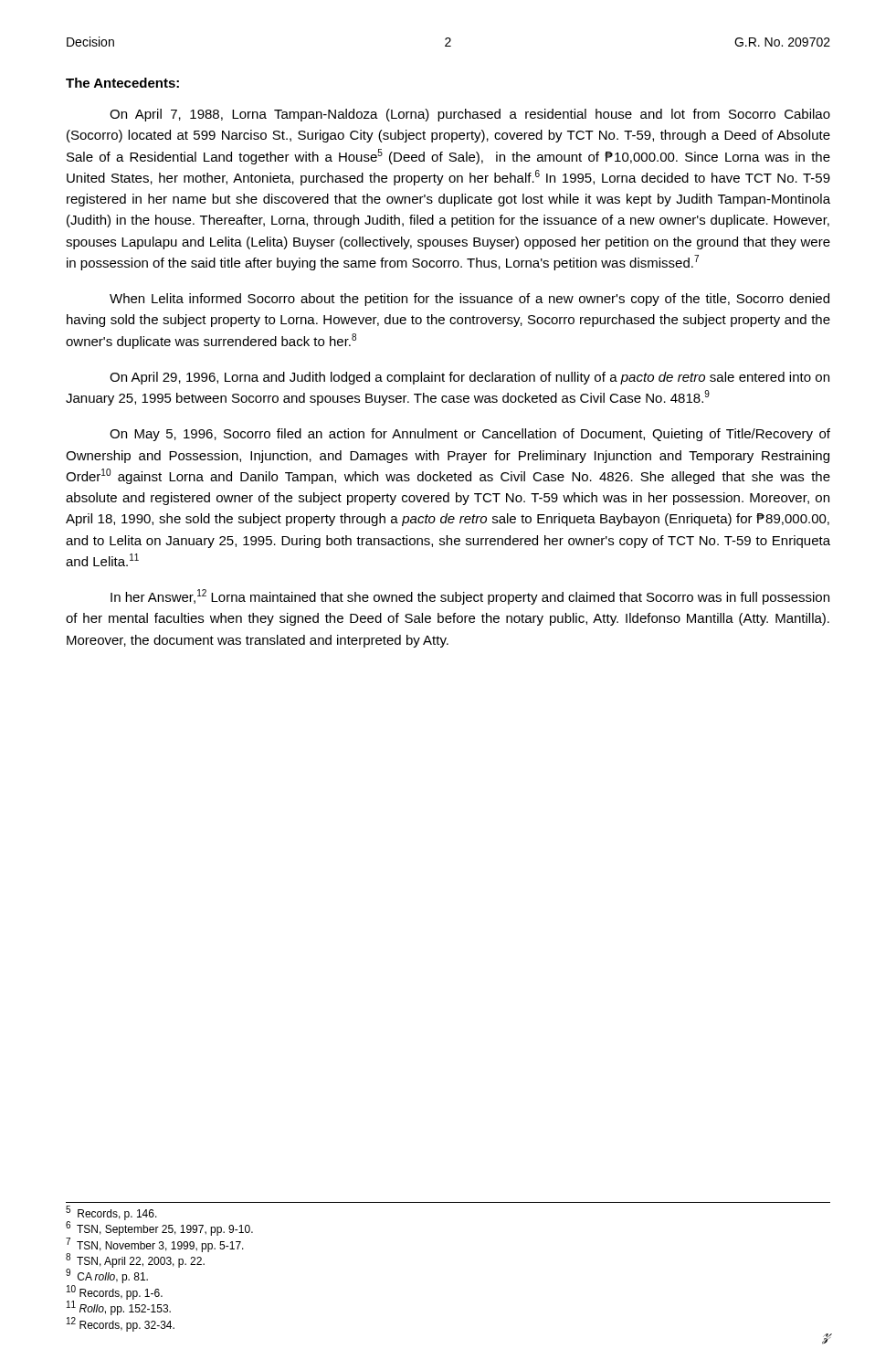Find the block on this page that starts "When Lelita informed Socorro about the"
The height and width of the screenshot is (1370, 896).
(448, 319)
